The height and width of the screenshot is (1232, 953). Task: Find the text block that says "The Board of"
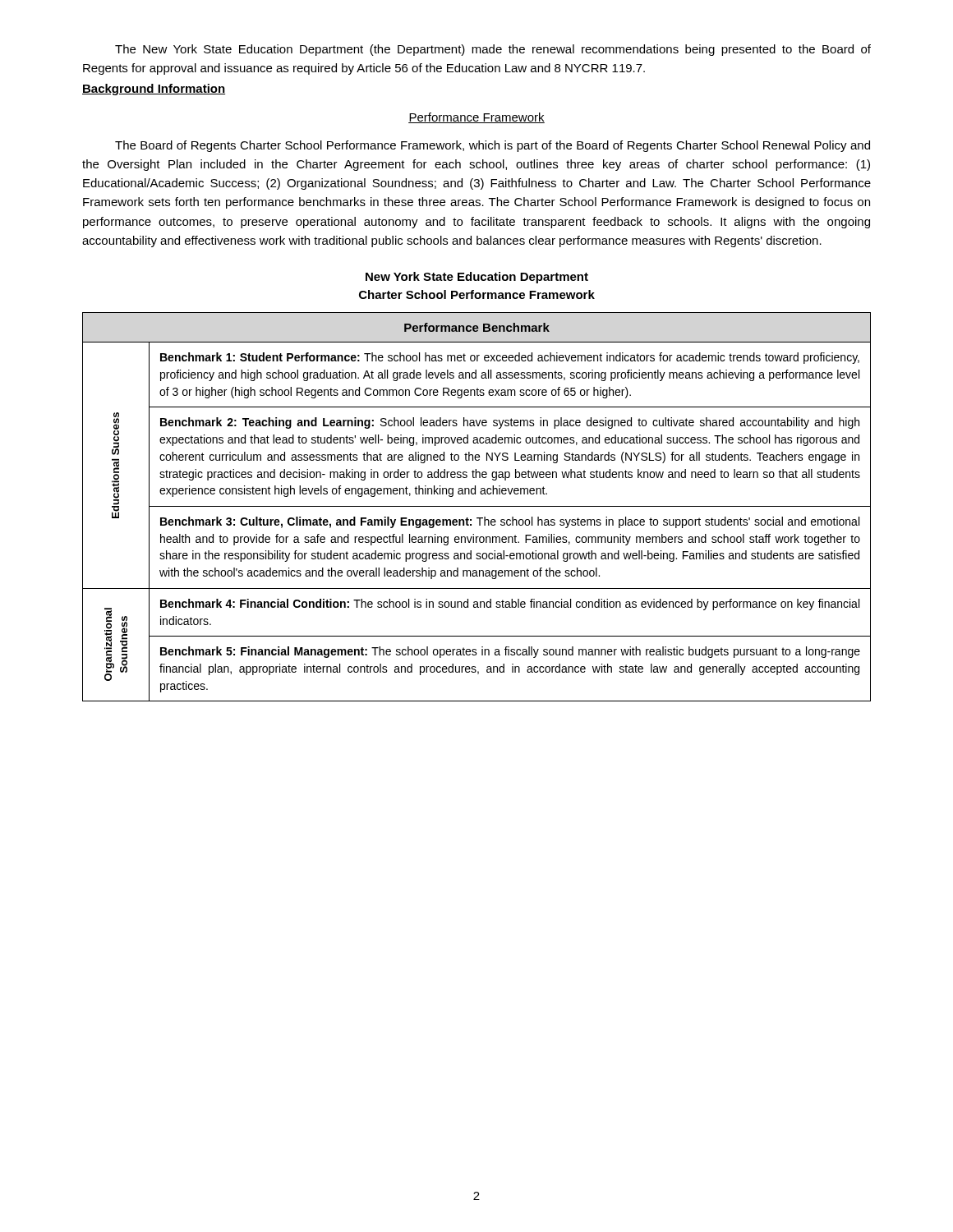[x=476, y=192]
